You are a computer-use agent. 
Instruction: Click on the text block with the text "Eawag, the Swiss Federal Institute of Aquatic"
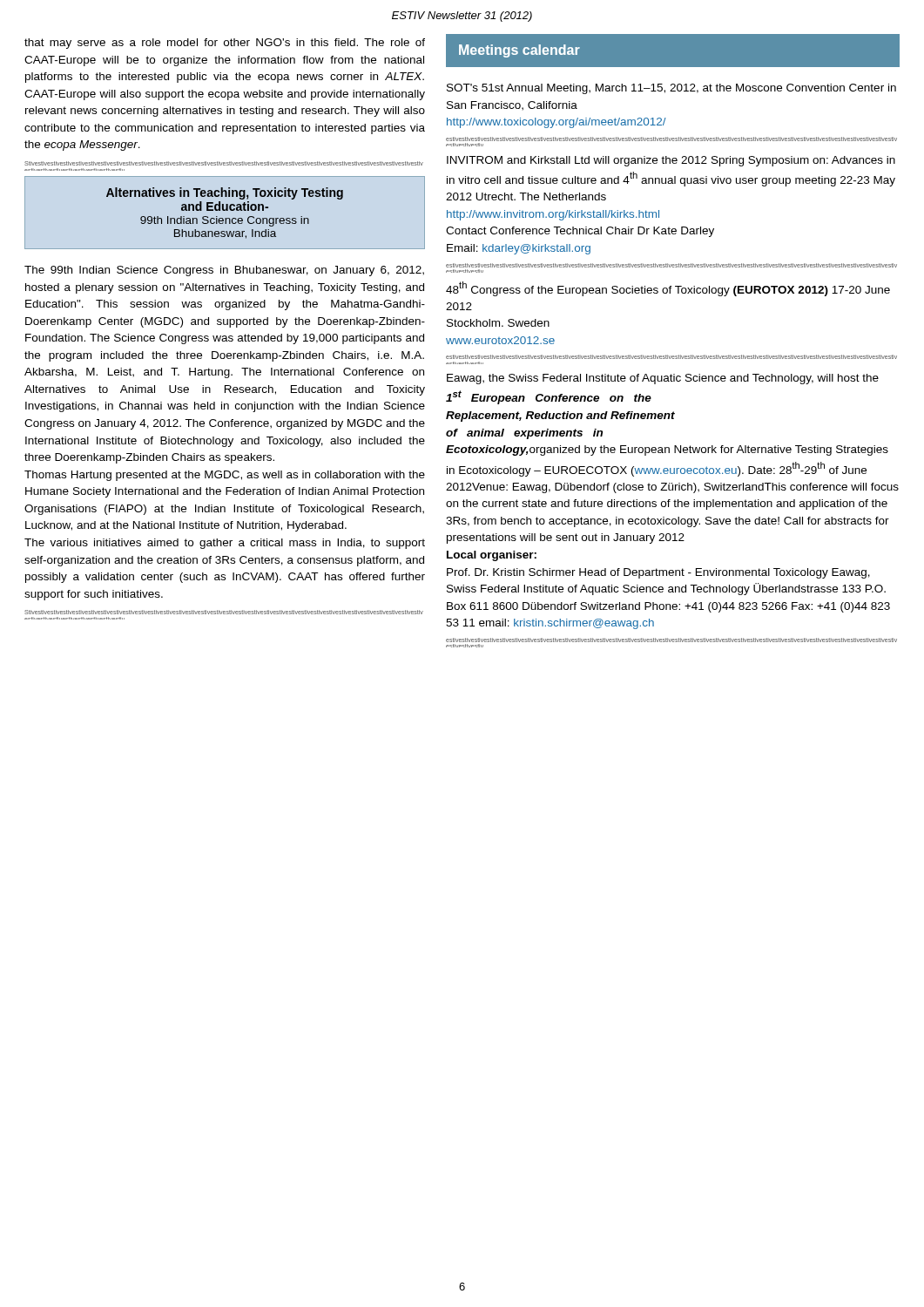(672, 500)
